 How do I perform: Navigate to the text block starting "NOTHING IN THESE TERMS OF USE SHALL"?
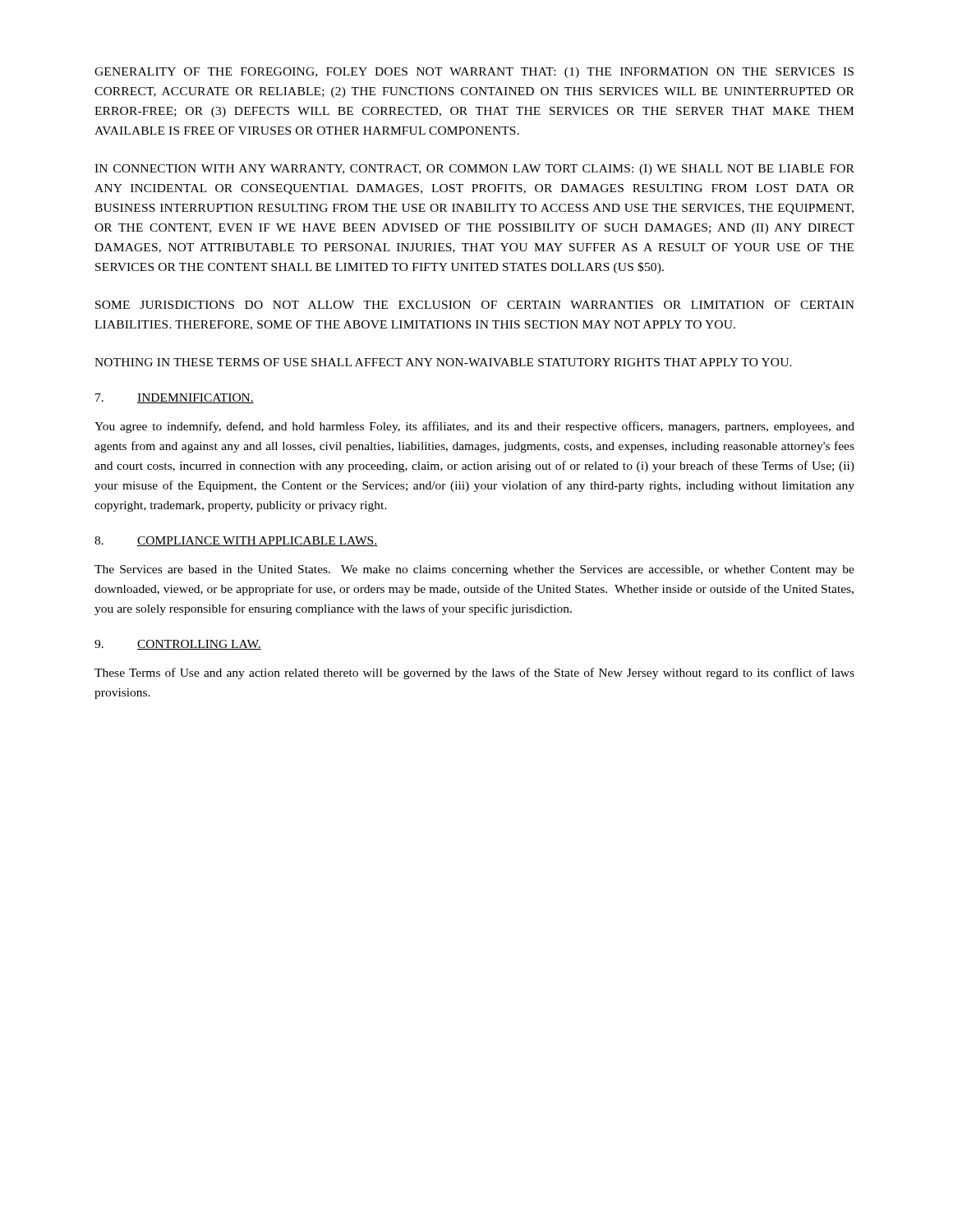[x=443, y=362]
